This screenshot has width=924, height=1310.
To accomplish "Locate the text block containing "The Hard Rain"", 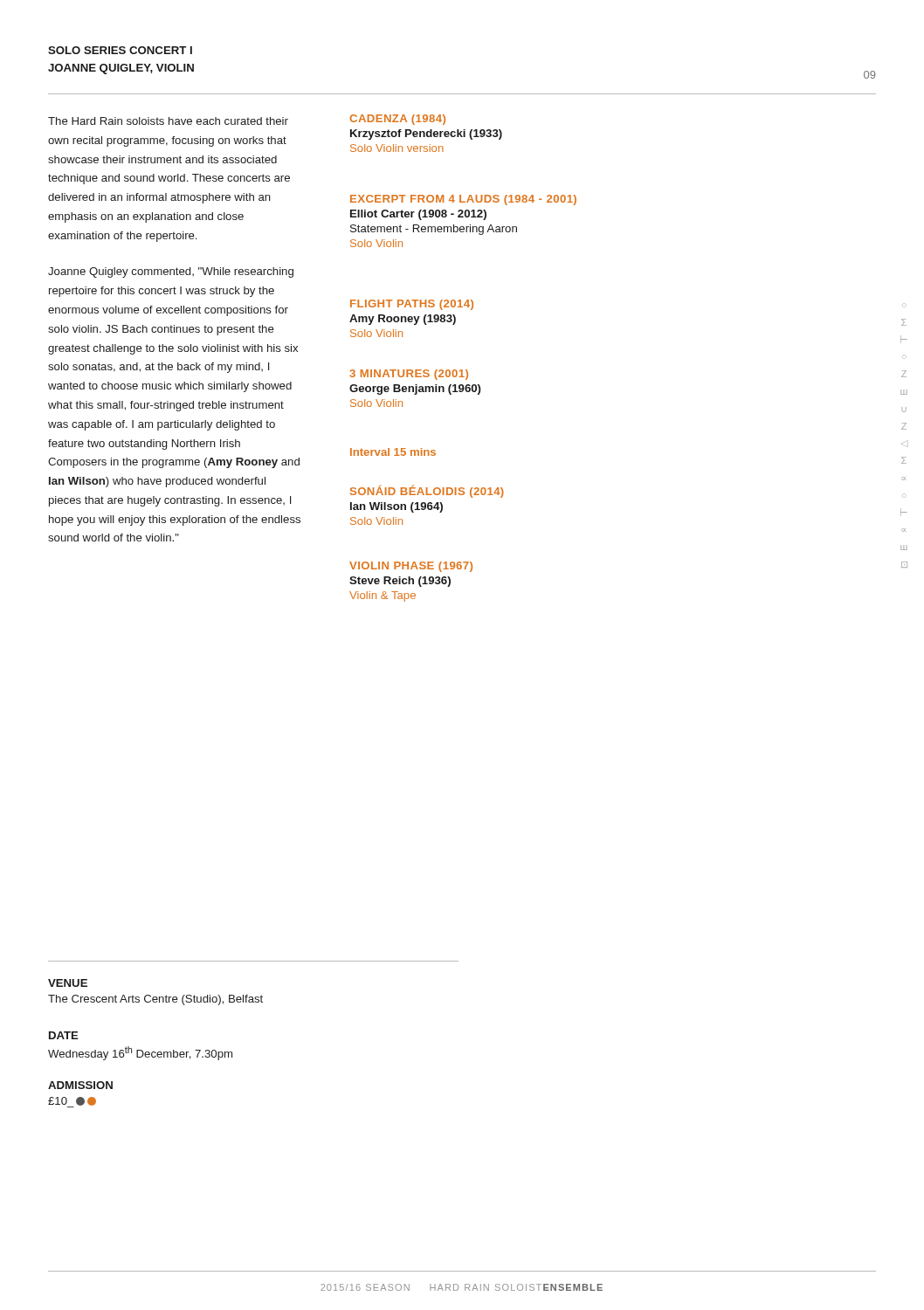I will click(175, 330).
